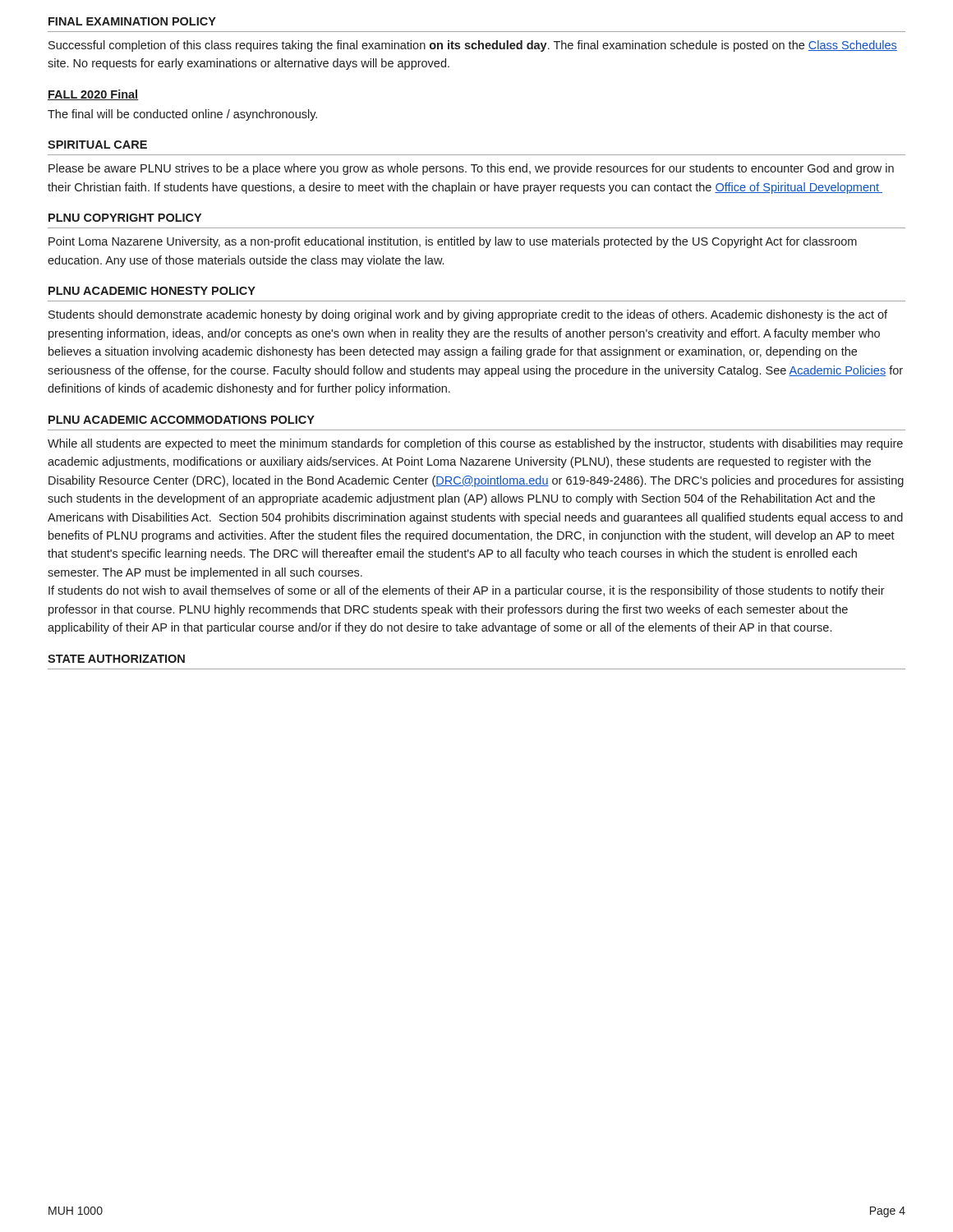This screenshot has width=953, height=1232.
Task: Select the text starting "While all students are expected to"
Action: click(x=476, y=535)
